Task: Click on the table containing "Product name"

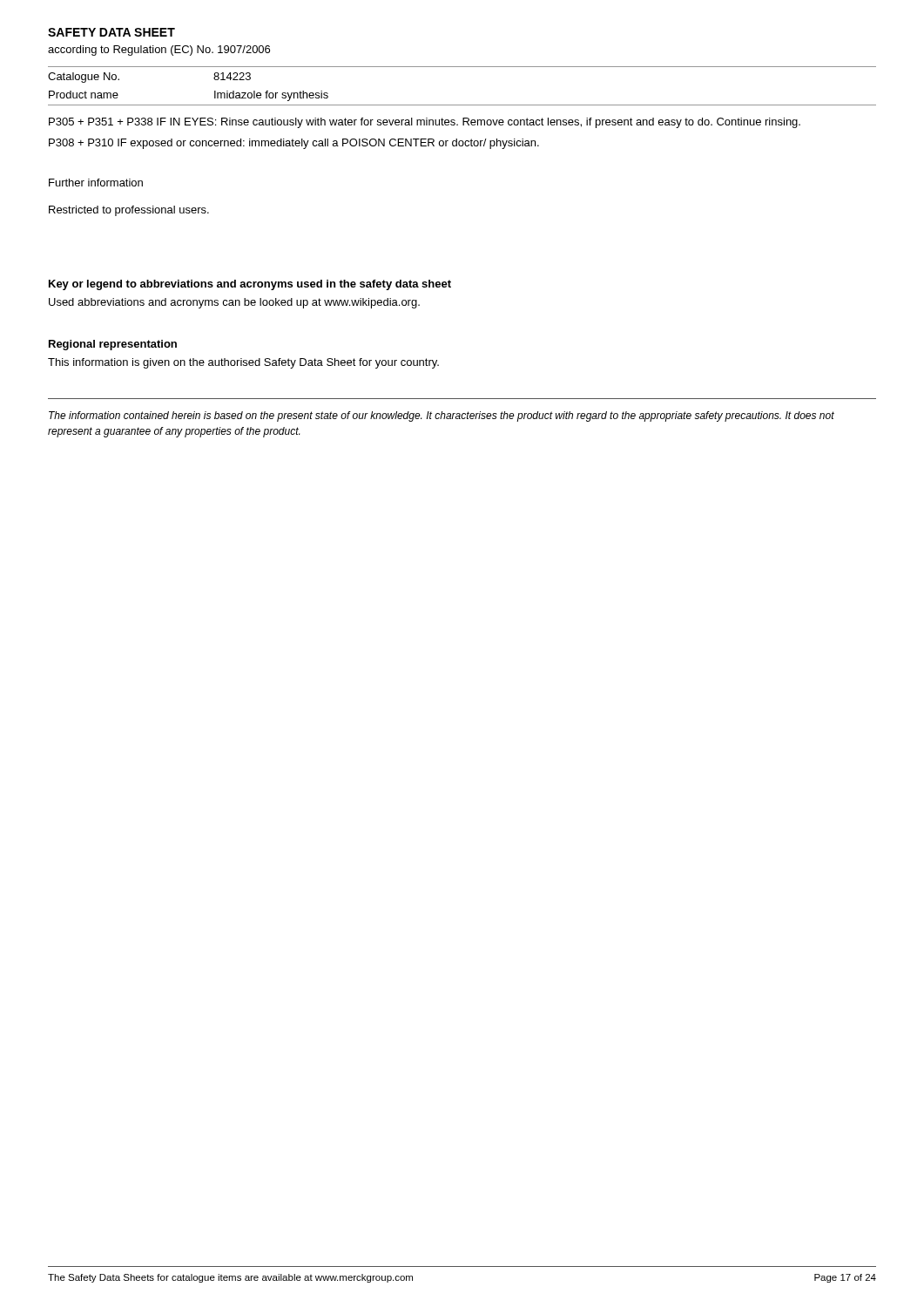Action: coord(462,86)
